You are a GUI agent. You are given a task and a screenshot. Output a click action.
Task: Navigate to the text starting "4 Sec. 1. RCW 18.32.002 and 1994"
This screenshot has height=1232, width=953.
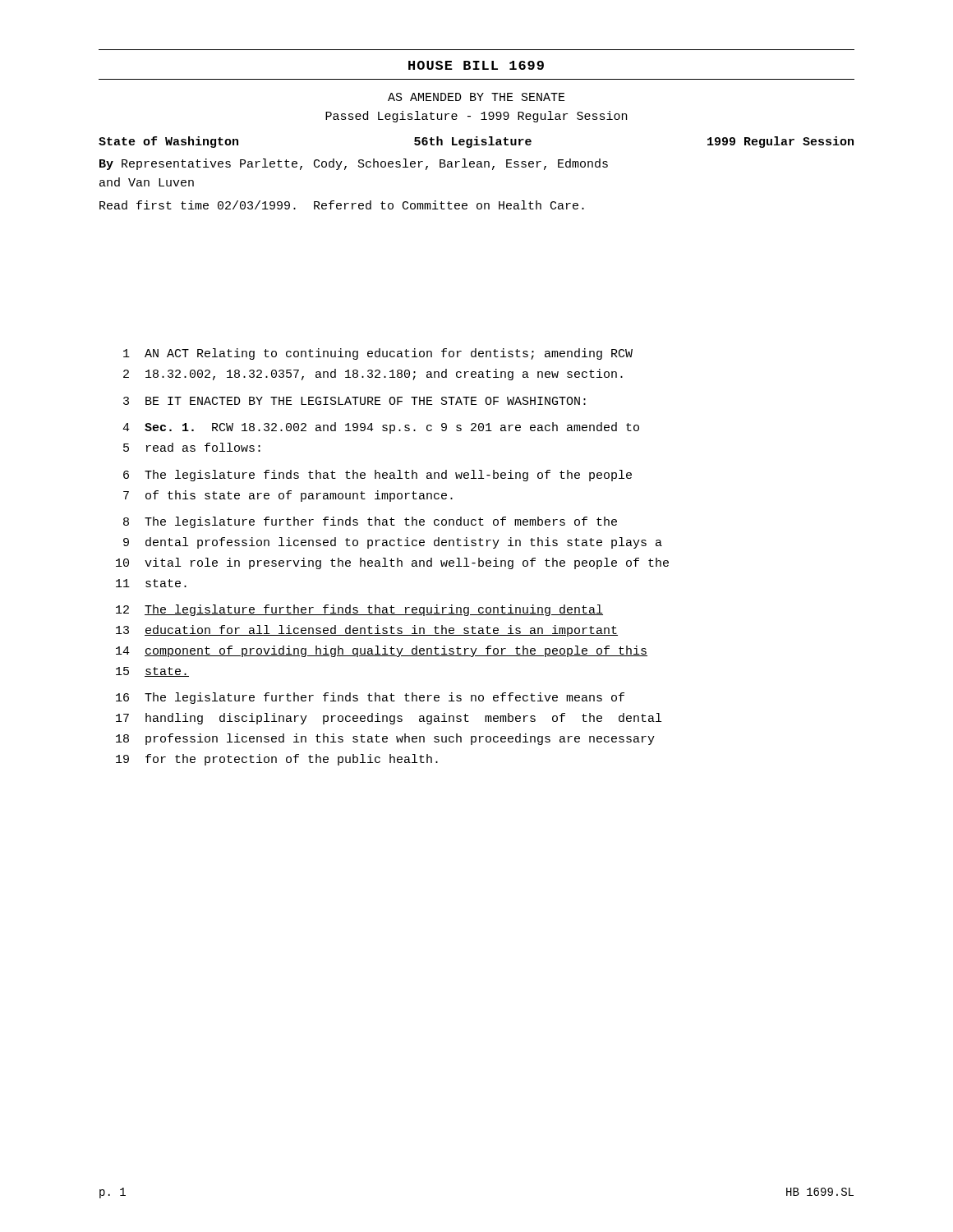pos(476,429)
